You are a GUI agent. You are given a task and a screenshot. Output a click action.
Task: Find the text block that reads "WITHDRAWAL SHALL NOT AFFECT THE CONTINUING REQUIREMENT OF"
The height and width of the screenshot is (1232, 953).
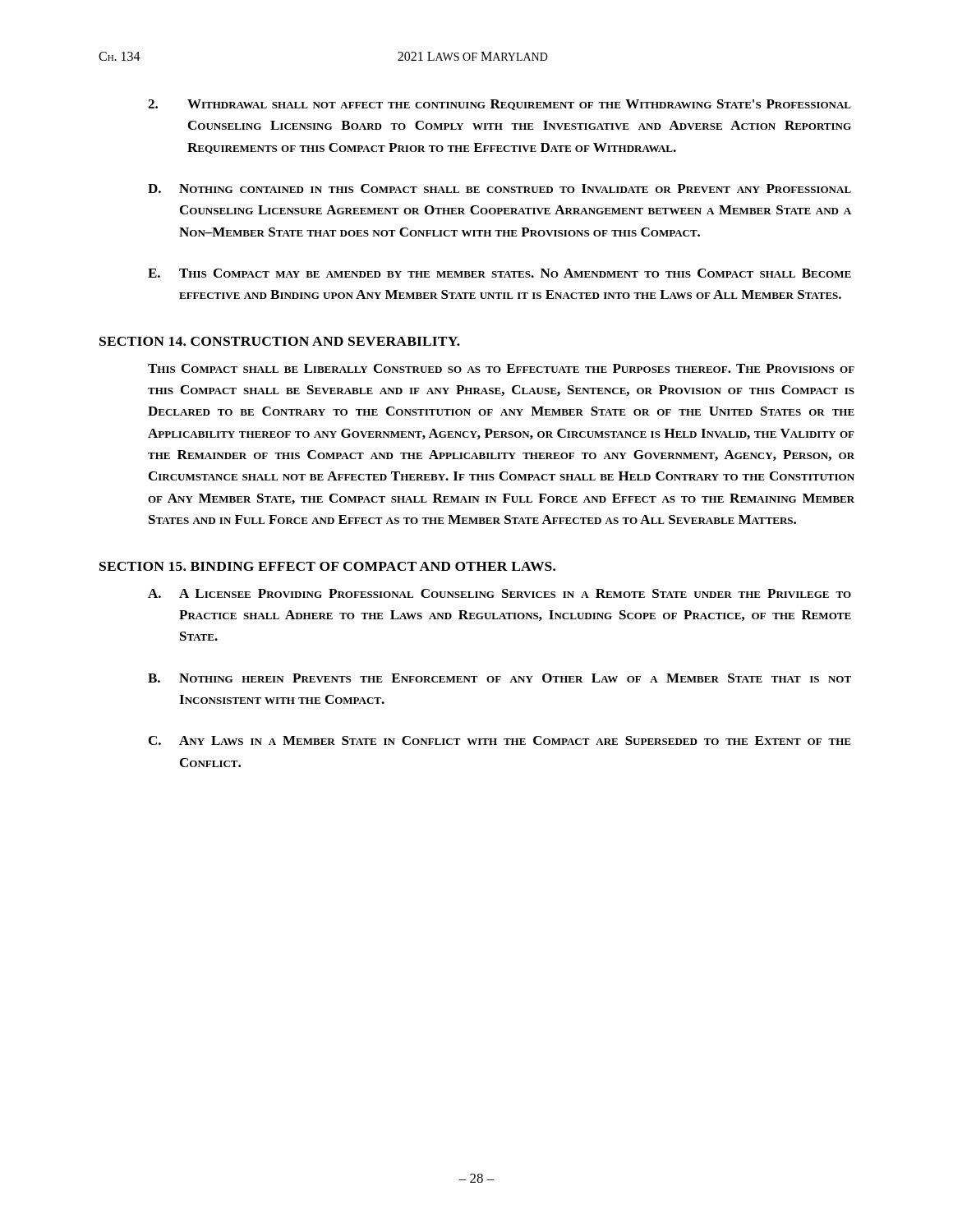coord(501,126)
